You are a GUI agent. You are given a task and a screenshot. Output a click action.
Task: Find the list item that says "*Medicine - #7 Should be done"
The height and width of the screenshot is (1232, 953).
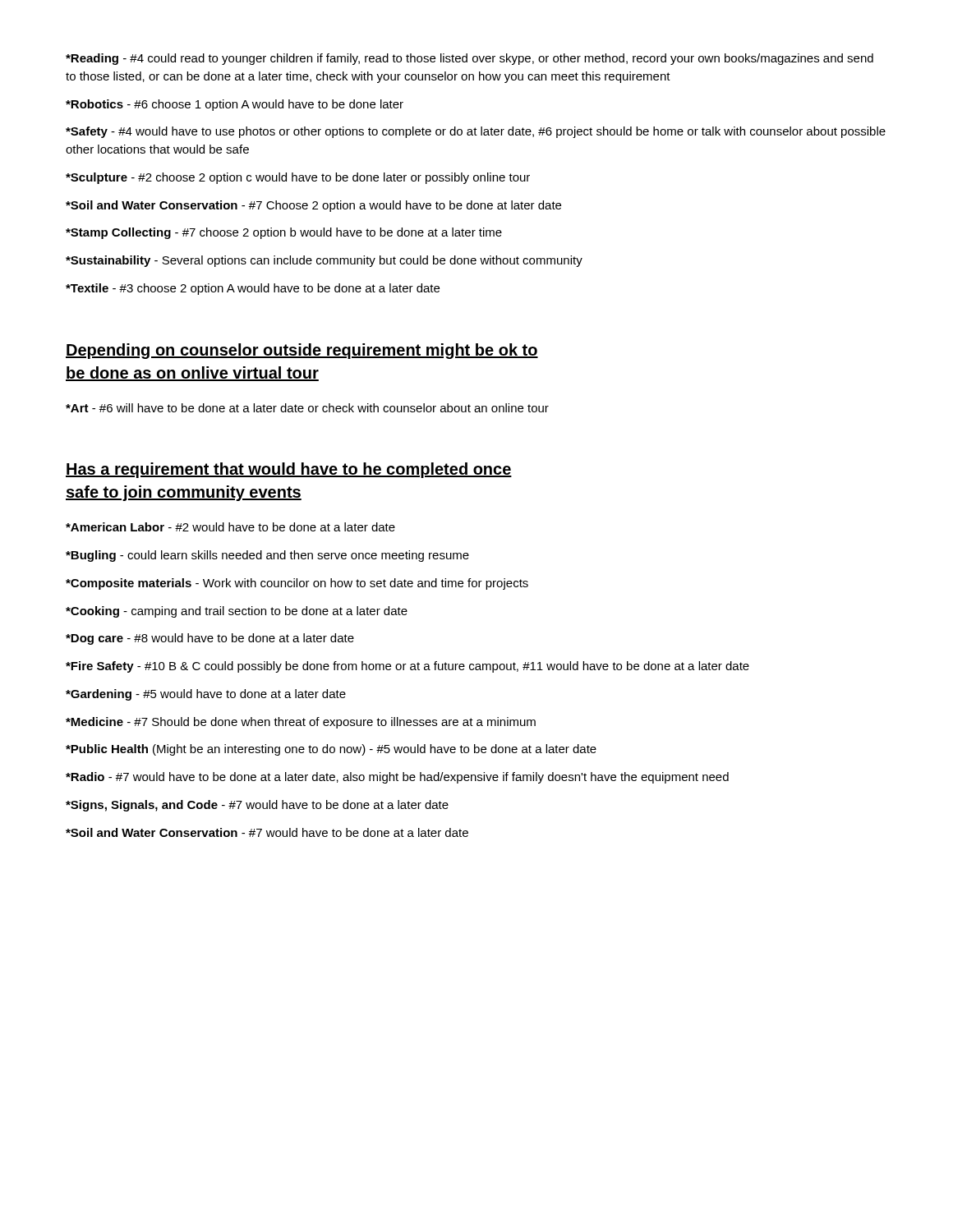[301, 721]
